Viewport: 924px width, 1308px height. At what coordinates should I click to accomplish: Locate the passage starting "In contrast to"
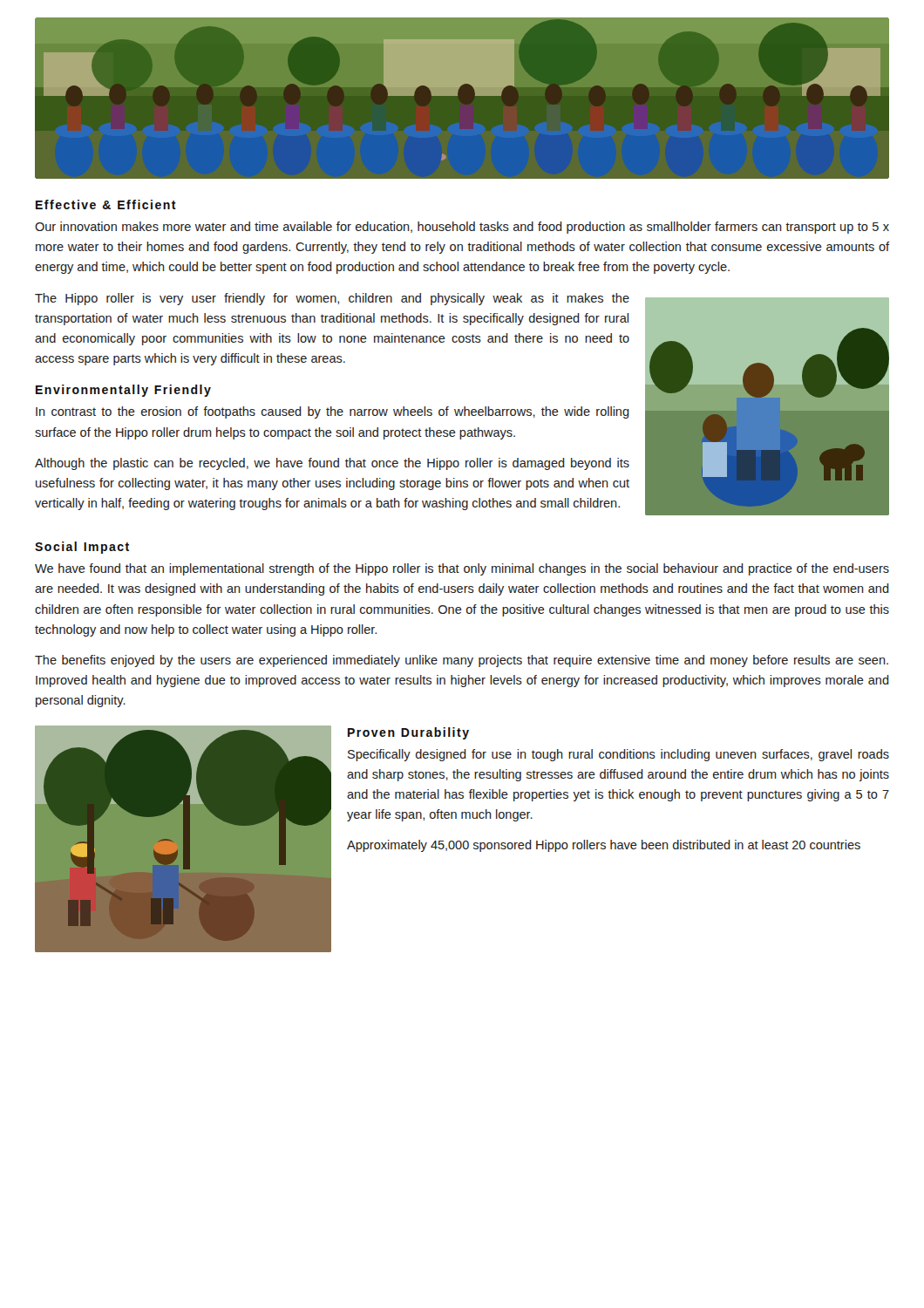[x=332, y=422]
